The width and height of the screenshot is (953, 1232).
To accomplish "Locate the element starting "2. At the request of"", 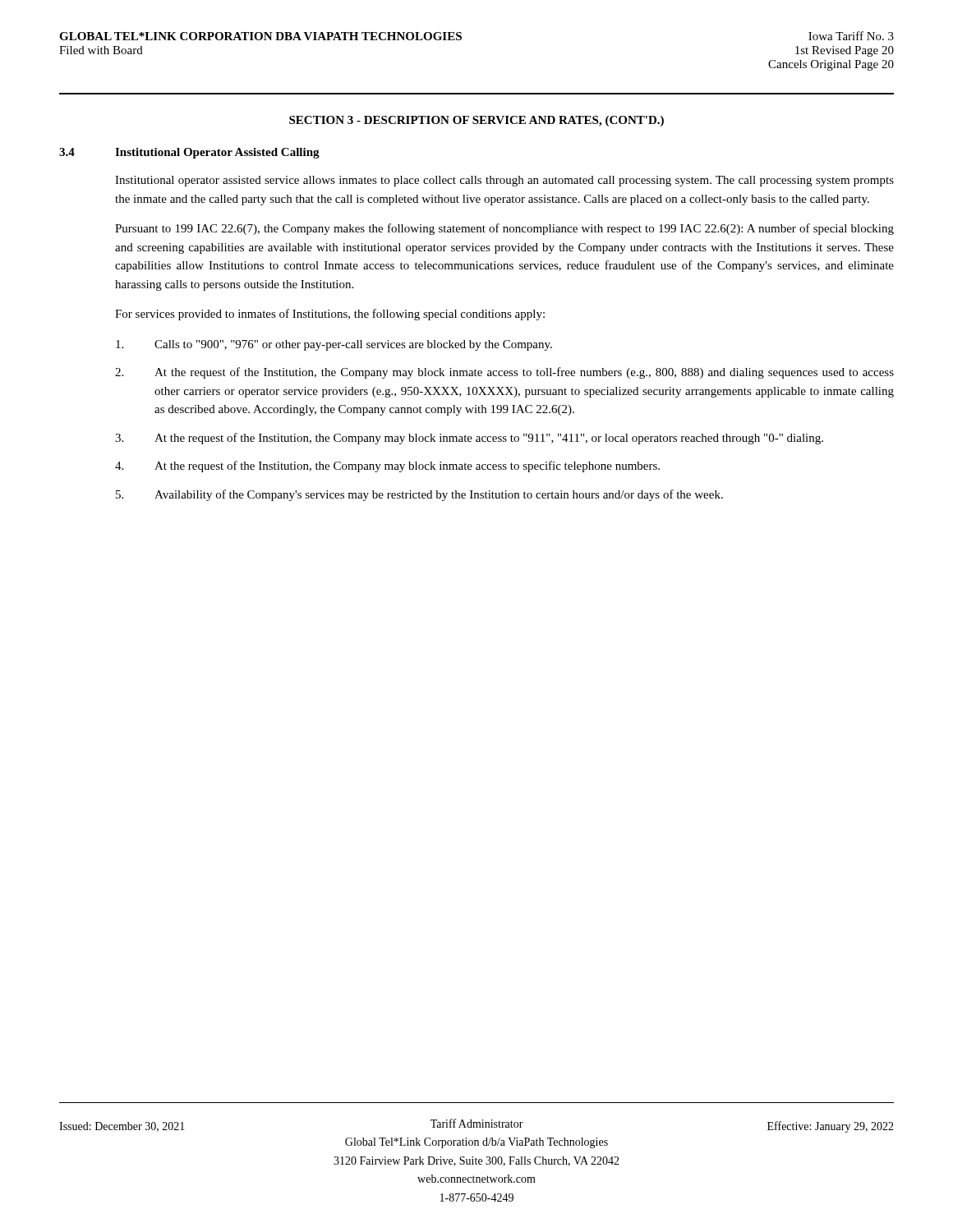I will coord(504,391).
